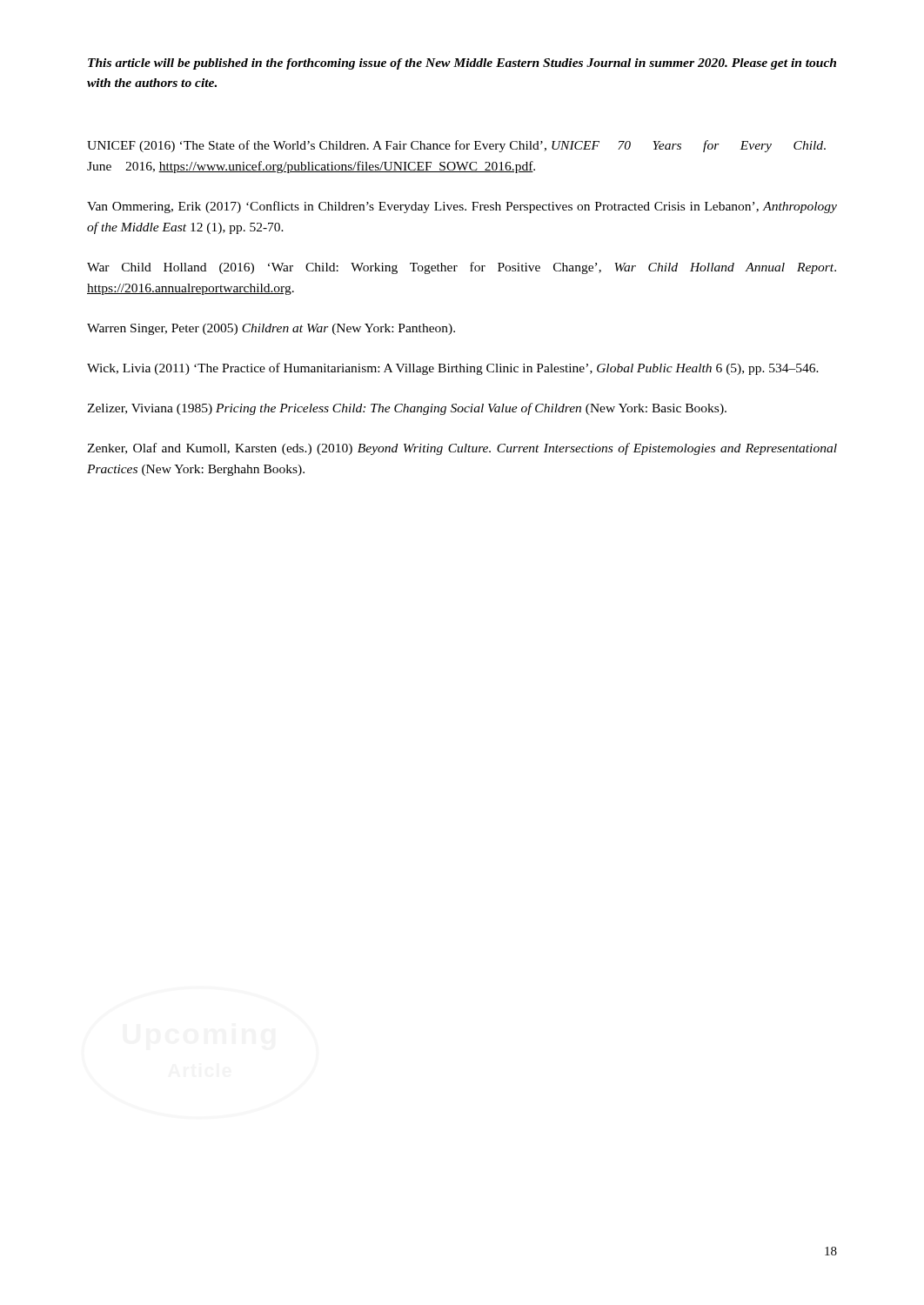Screen dimensions: 1305x924
Task: Point to the block beginning "War Child Holland (2016) ‘War Child: Working Together"
Action: [x=462, y=277]
